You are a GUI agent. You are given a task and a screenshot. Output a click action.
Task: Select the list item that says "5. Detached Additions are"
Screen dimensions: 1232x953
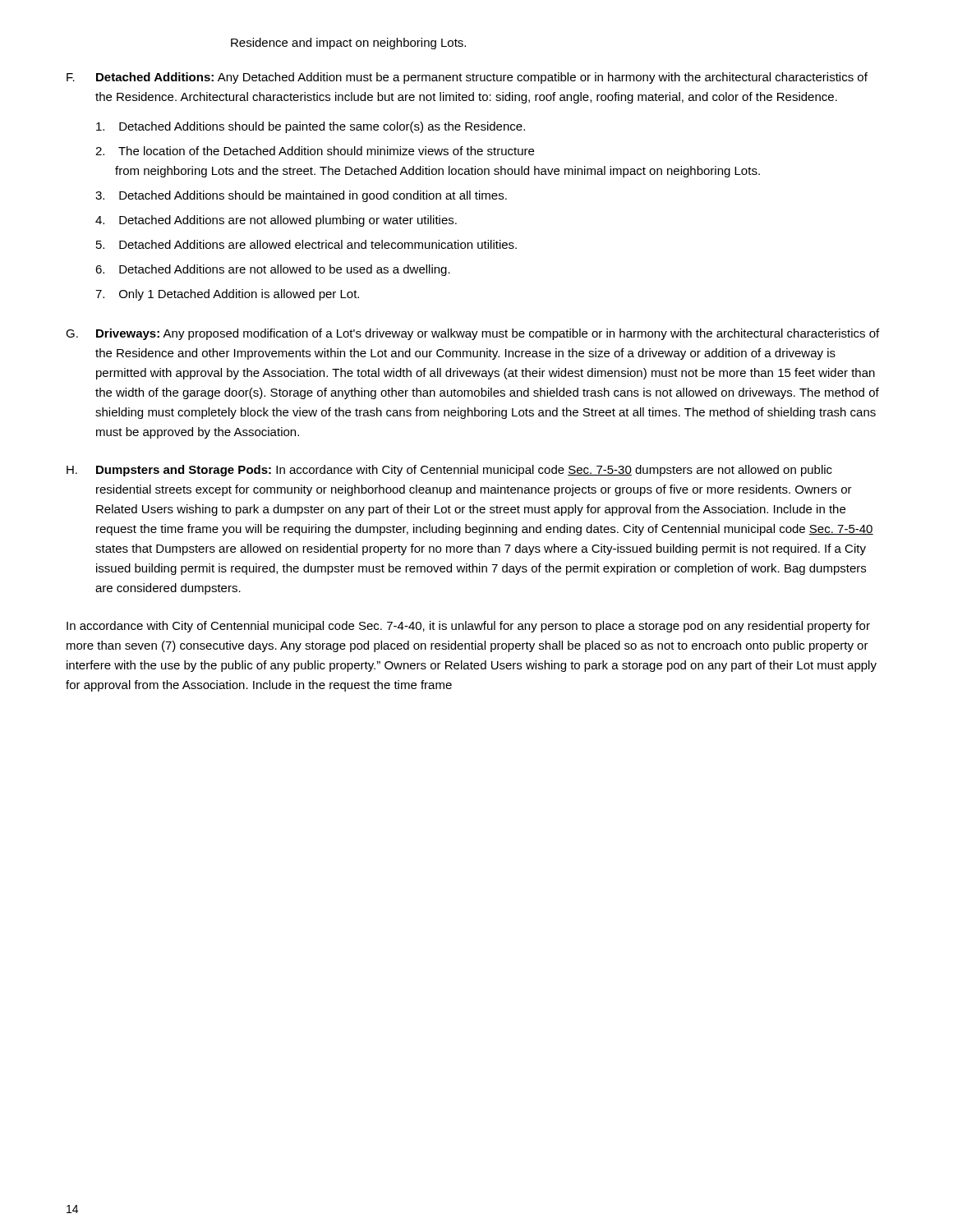tap(307, 245)
